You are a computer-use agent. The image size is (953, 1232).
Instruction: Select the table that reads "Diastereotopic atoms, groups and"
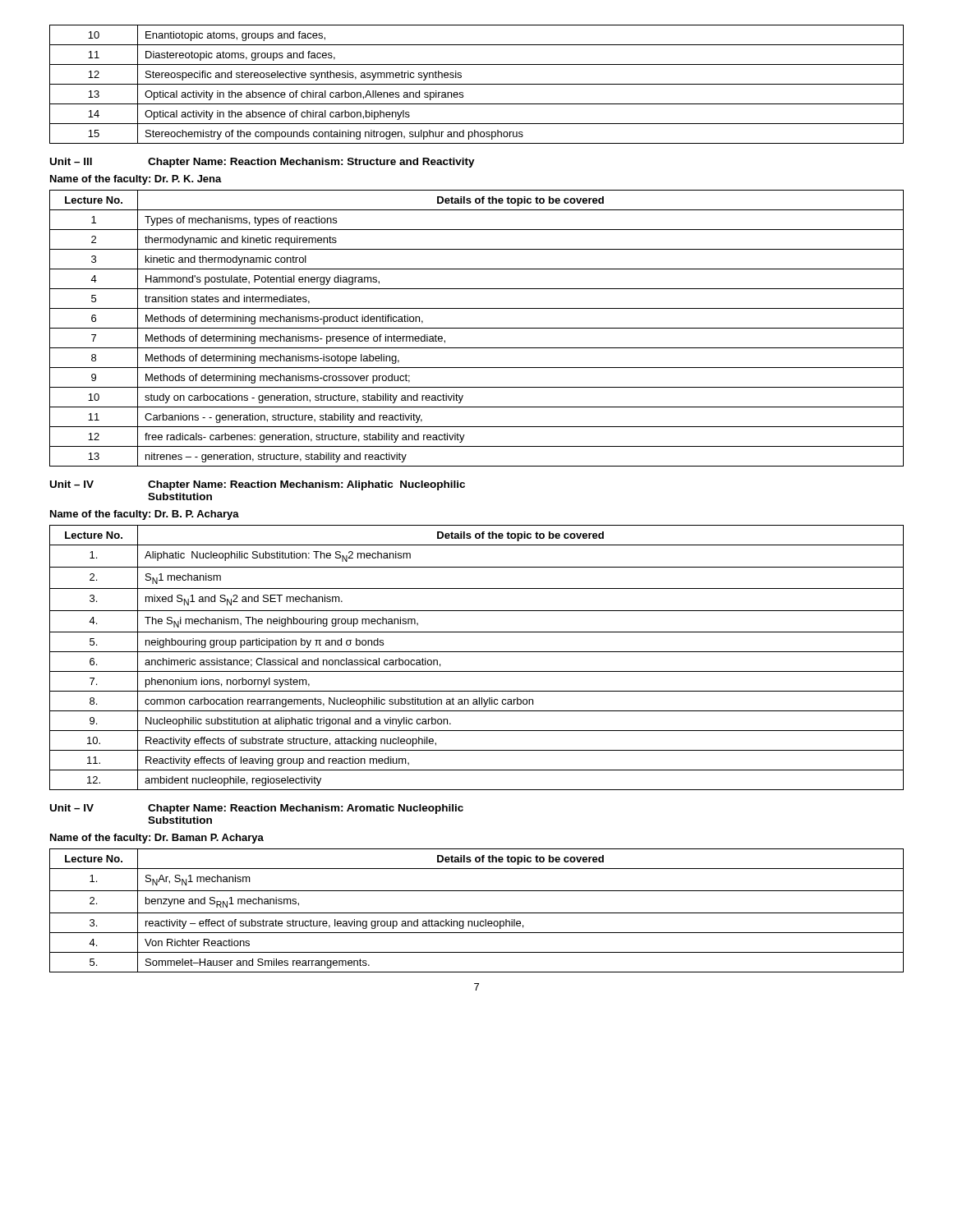(x=476, y=84)
